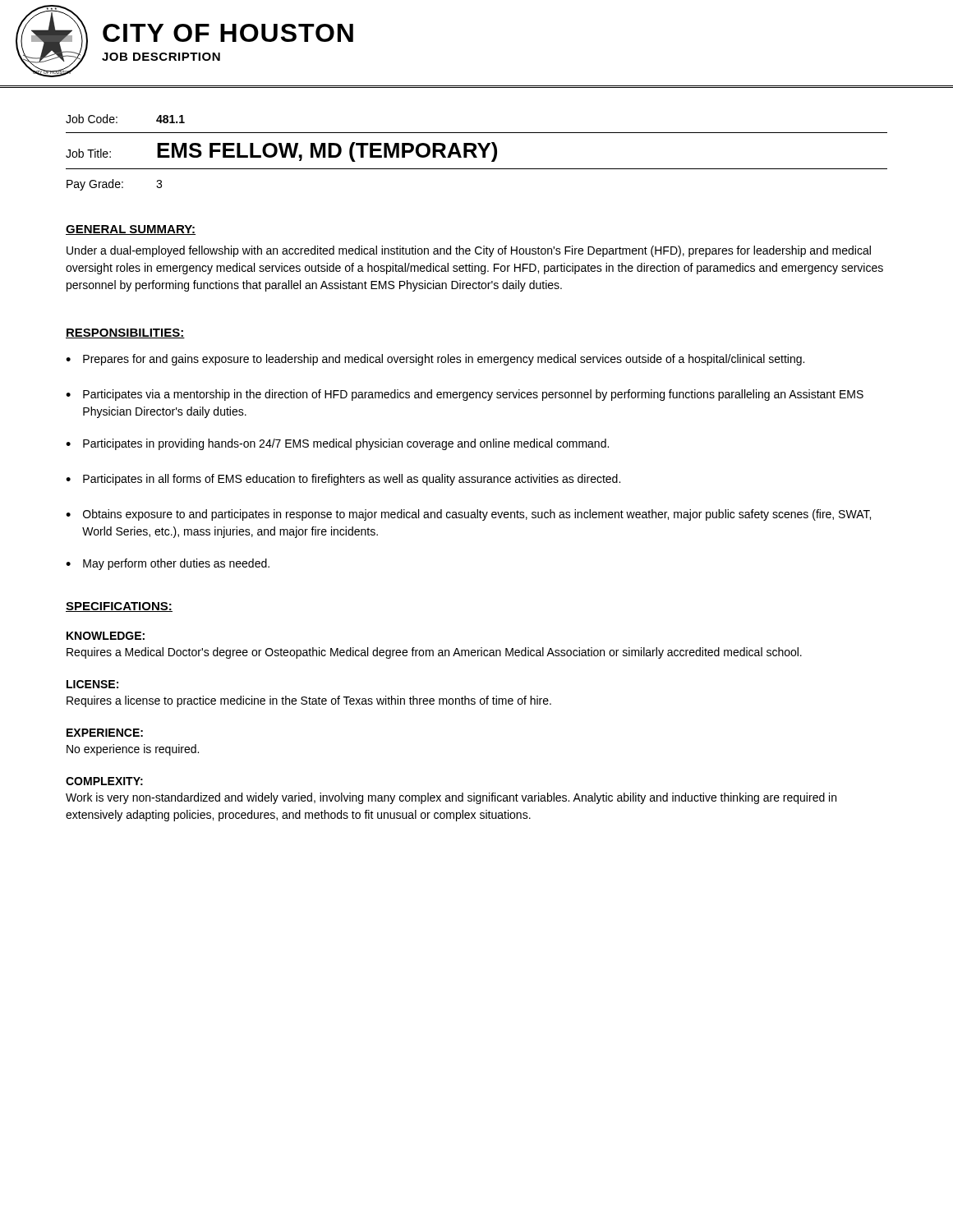Select the text block containing "Work is very non-standardized and"
This screenshot has height=1232, width=953.
click(451, 806)
